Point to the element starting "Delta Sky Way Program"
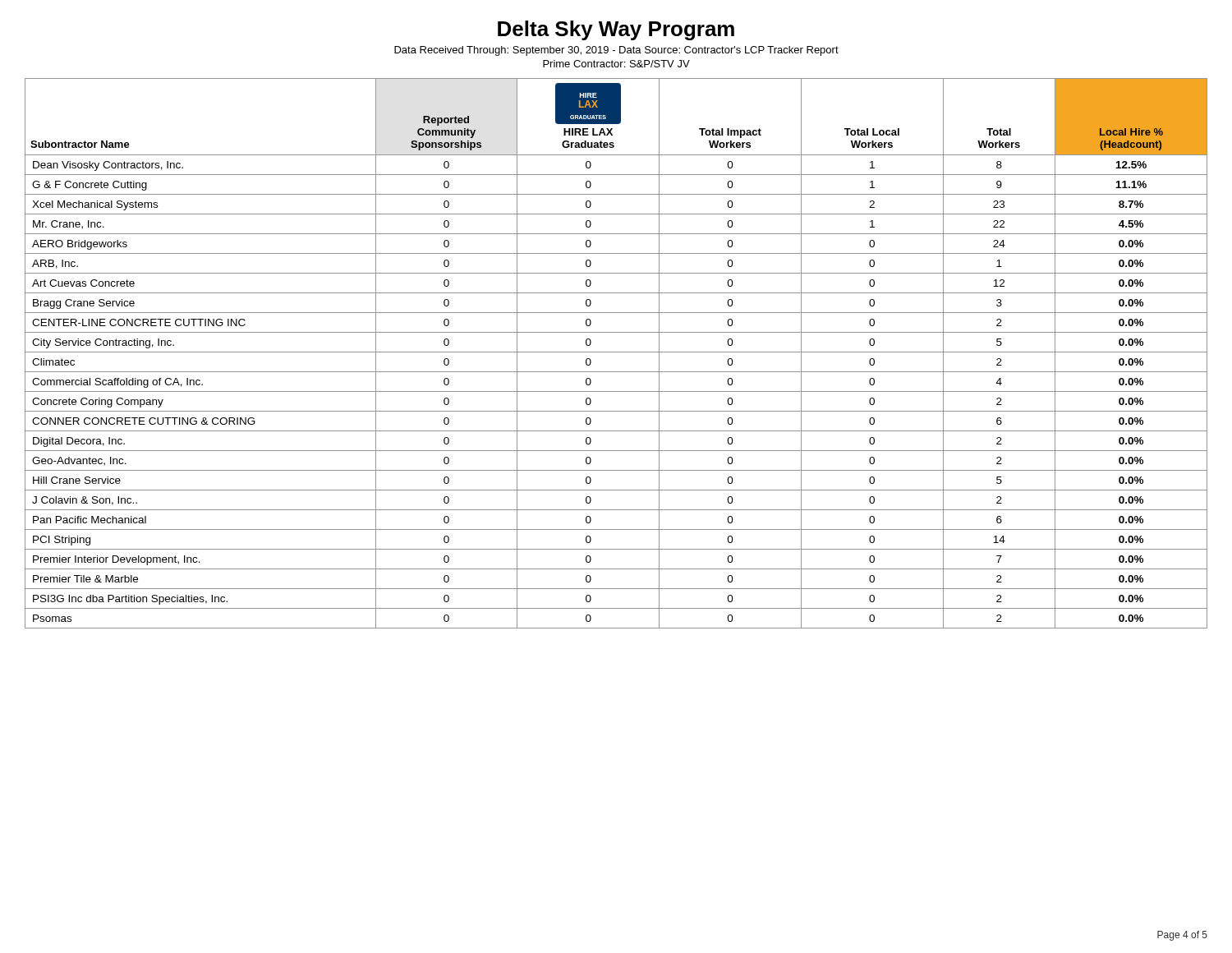The height and width of the screenshot is (953, 1232). tap(616, 29)
